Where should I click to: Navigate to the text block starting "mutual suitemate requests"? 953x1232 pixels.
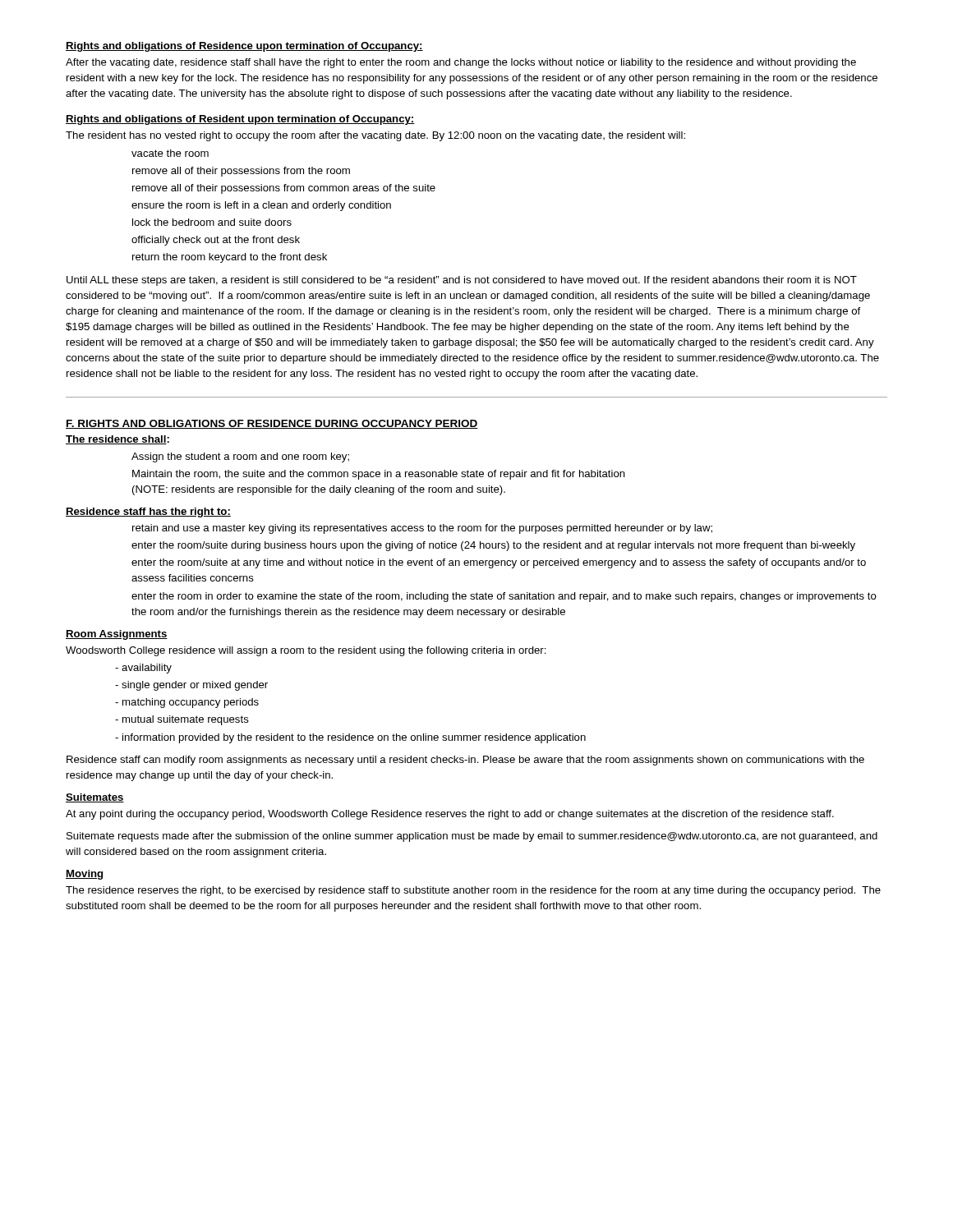click(185, 719)
